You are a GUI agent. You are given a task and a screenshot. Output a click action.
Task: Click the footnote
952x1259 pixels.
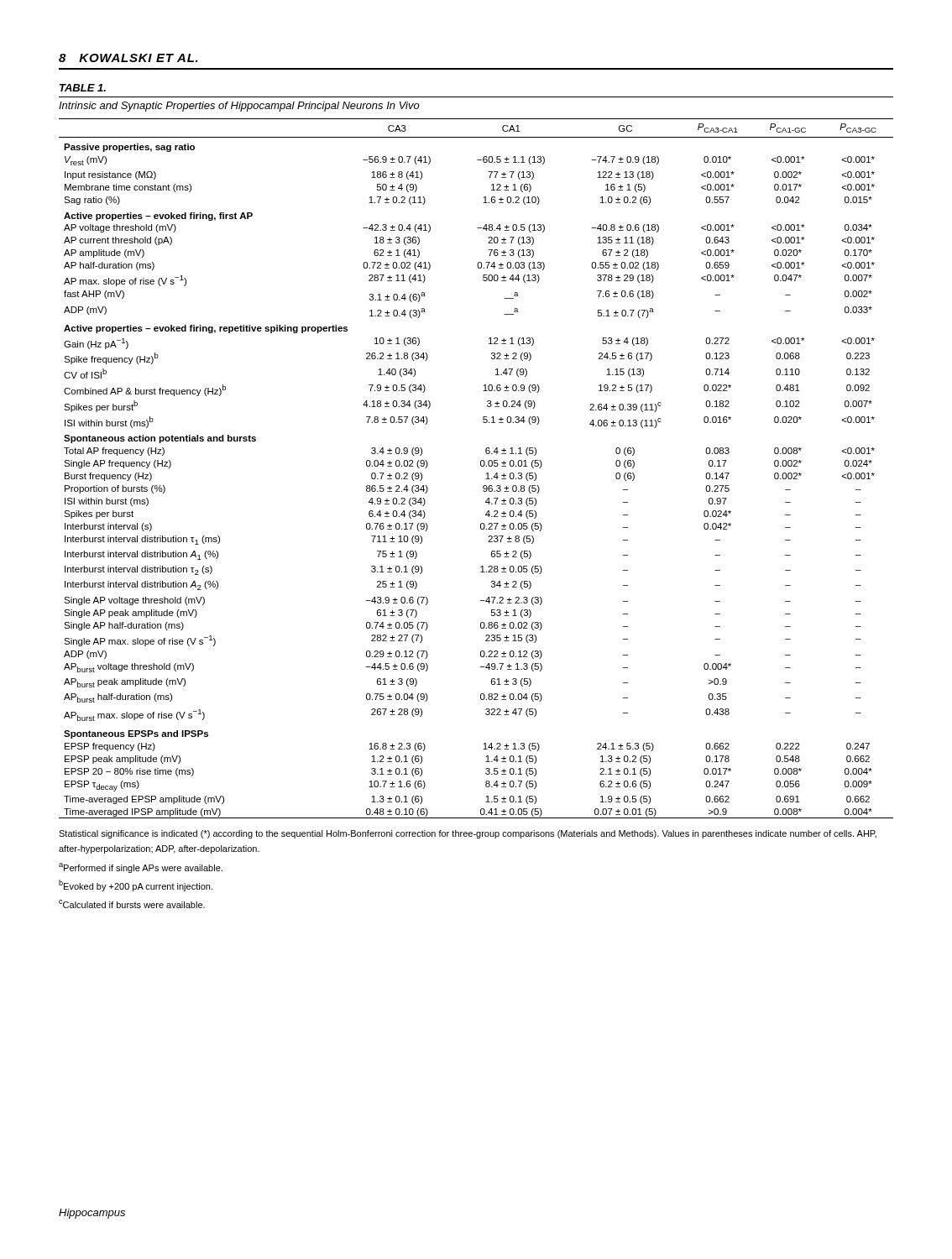476,870
